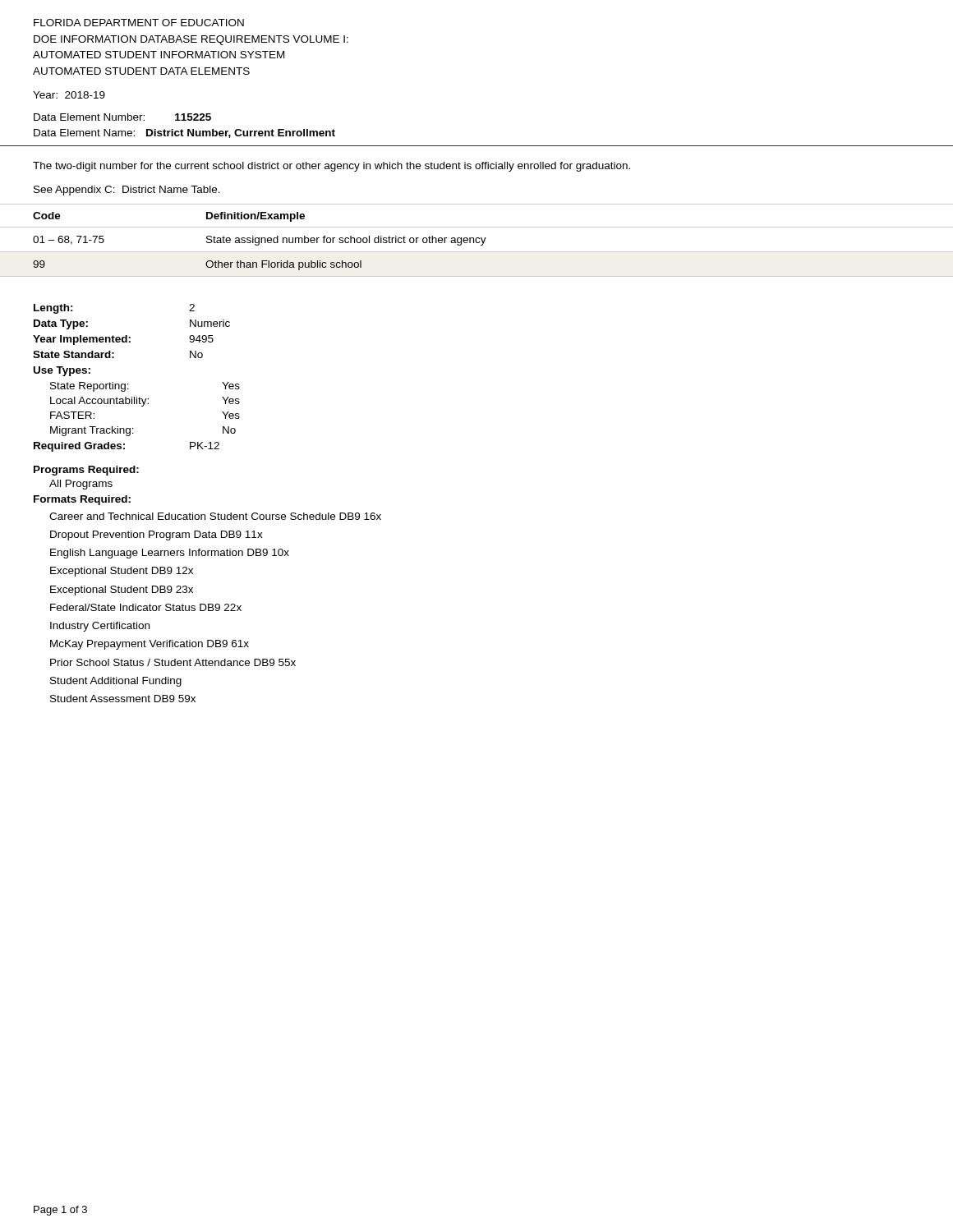
Task: Navigate to the element starting "English Language Learners Information DB9"
Action: click(169, 552)
